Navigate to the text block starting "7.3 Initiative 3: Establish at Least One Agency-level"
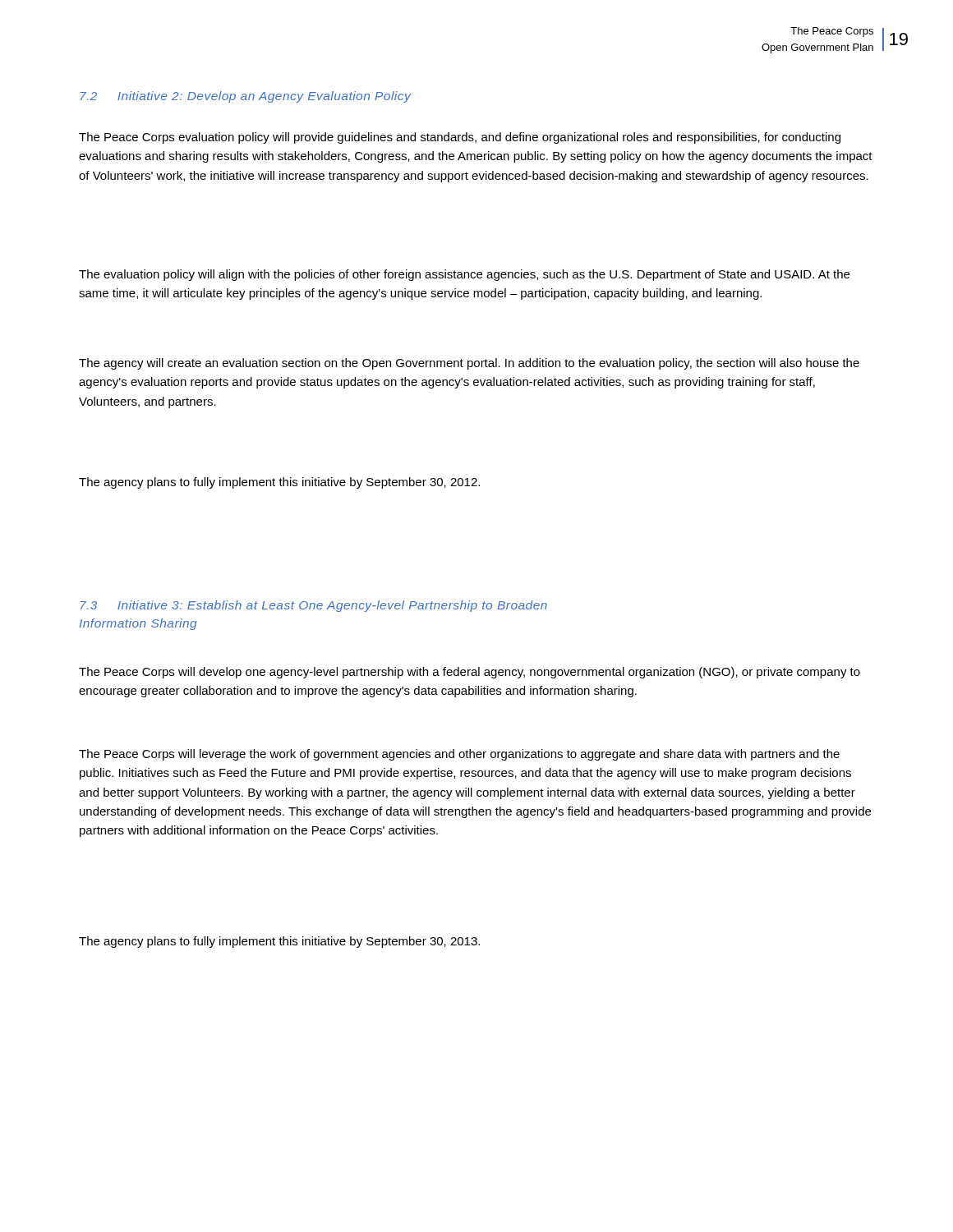Screen dimensions: 1232x953 coord(313,614)
